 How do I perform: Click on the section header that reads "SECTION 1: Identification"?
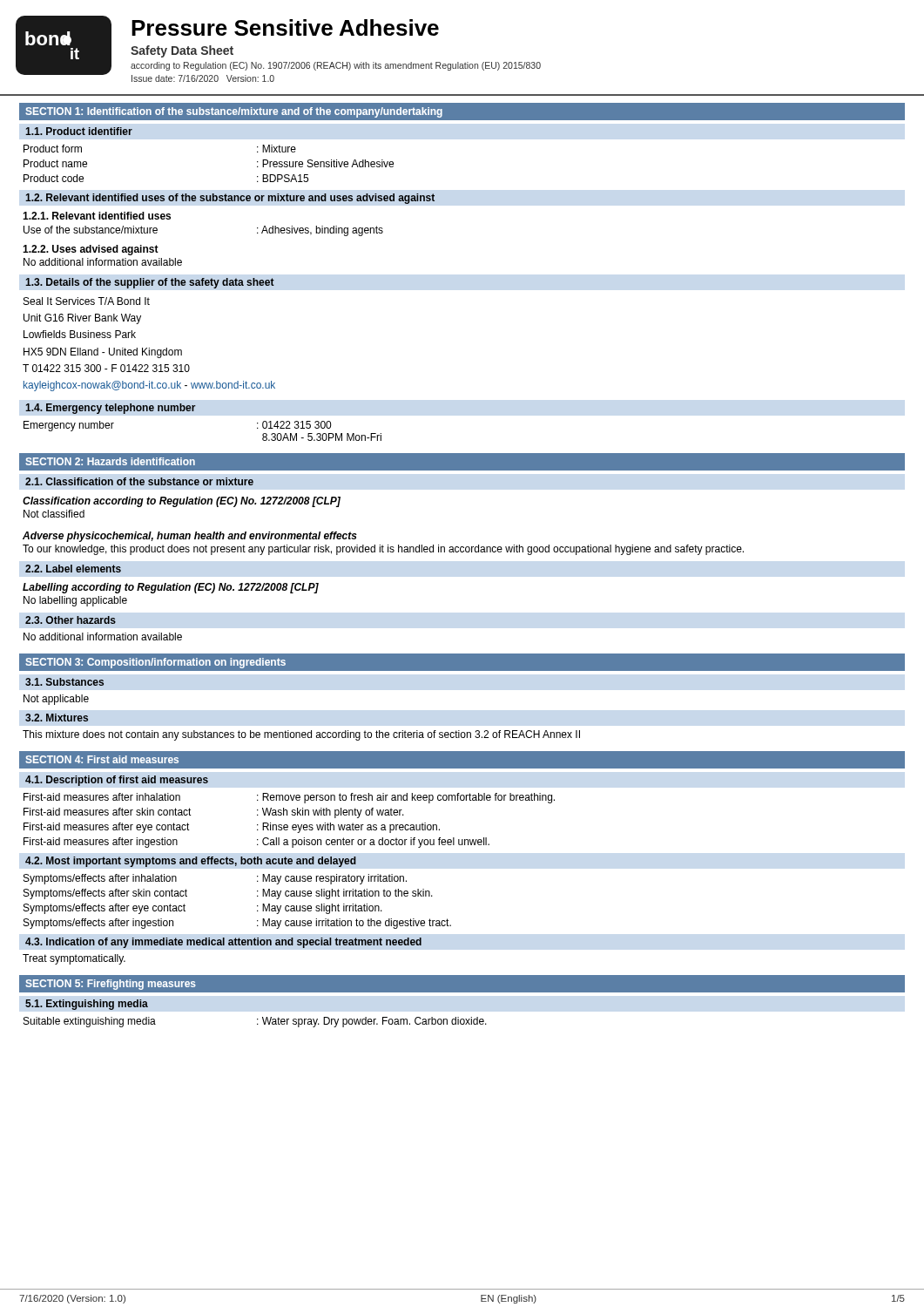234,112
